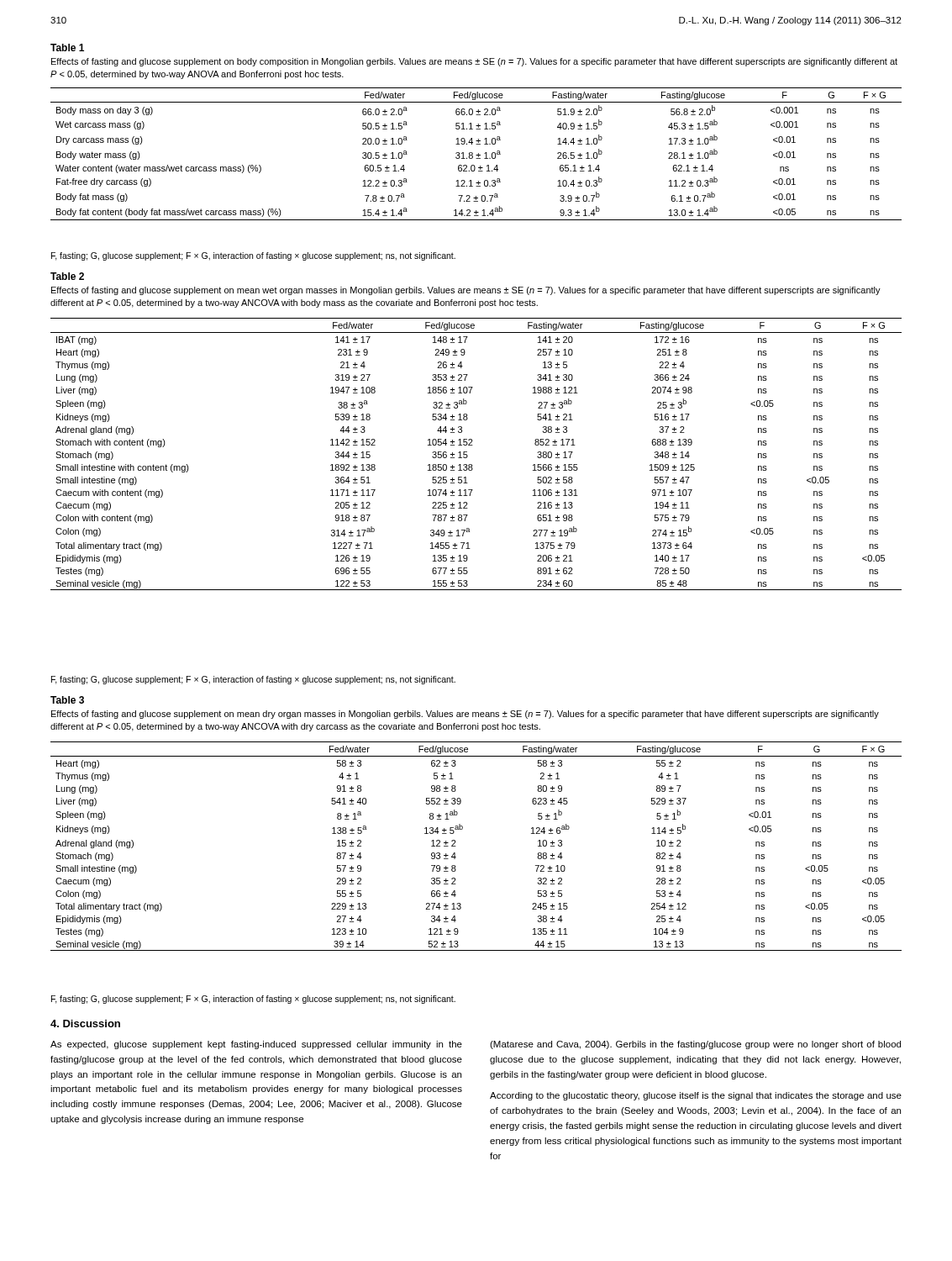Find the region starting "4. Discussion"
The image size is (952, 1261).
point(86,1024)
